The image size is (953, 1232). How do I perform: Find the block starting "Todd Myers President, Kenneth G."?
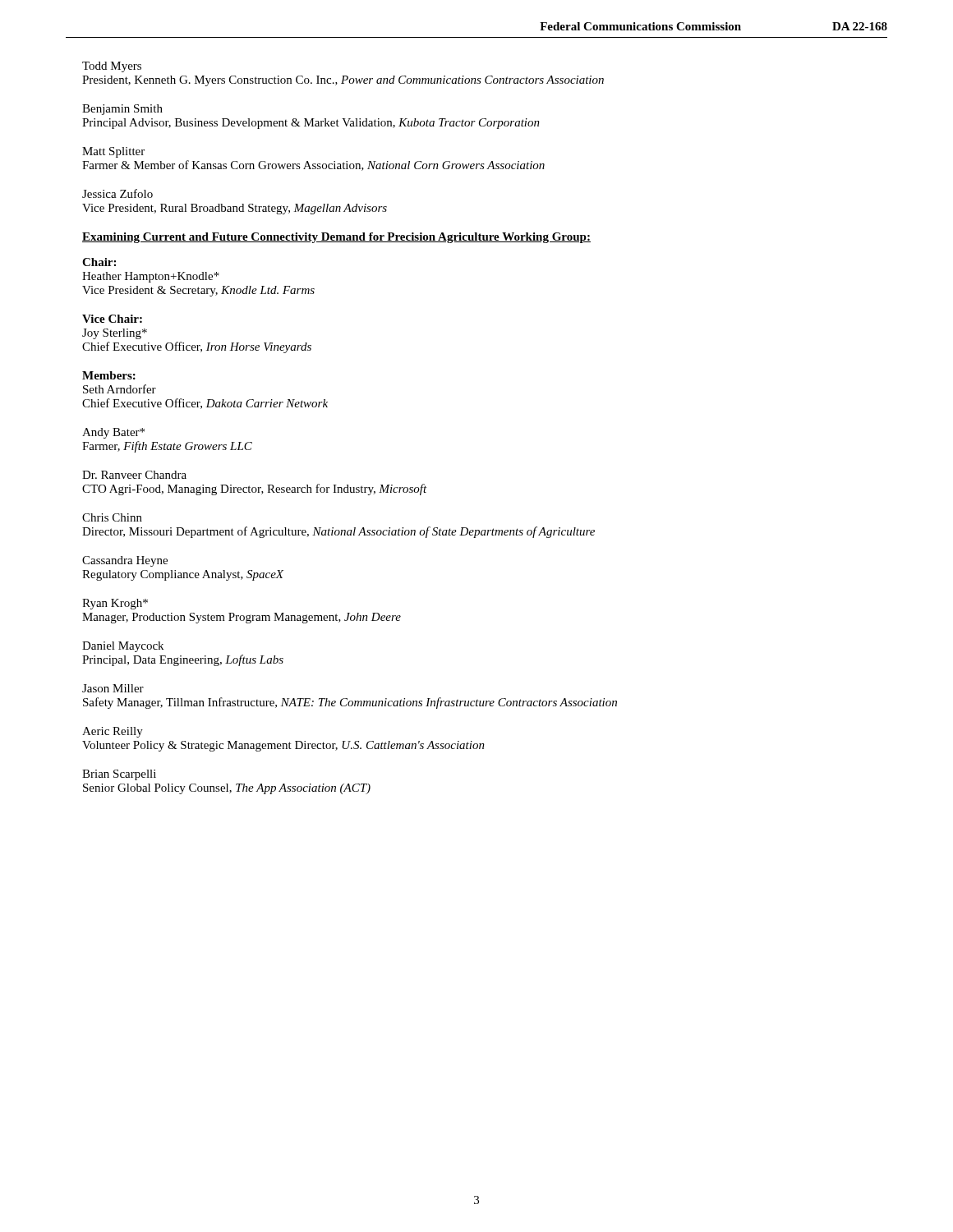tap(476, 73)
